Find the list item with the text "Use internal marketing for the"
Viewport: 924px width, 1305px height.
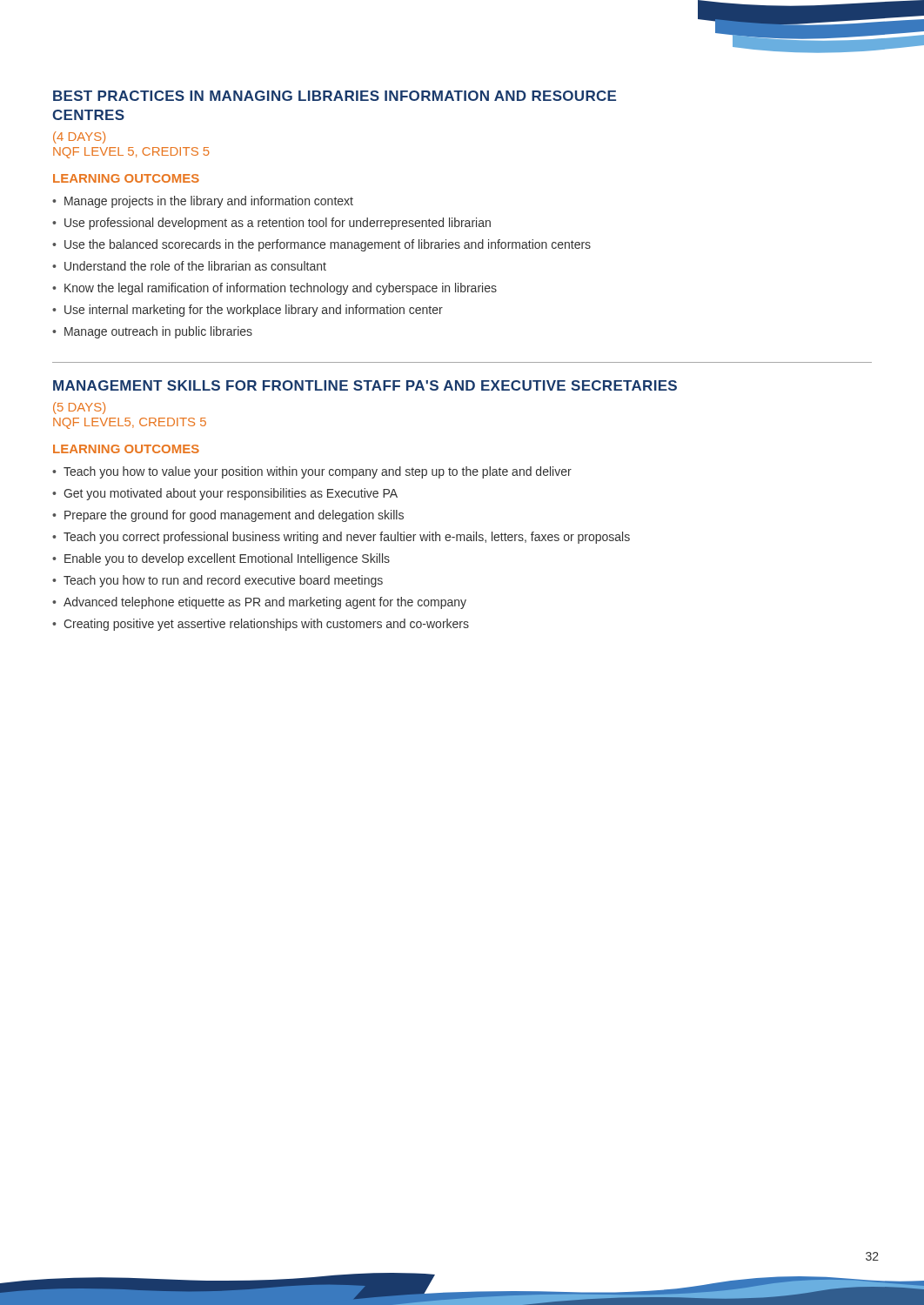click(x=253, y=310)
